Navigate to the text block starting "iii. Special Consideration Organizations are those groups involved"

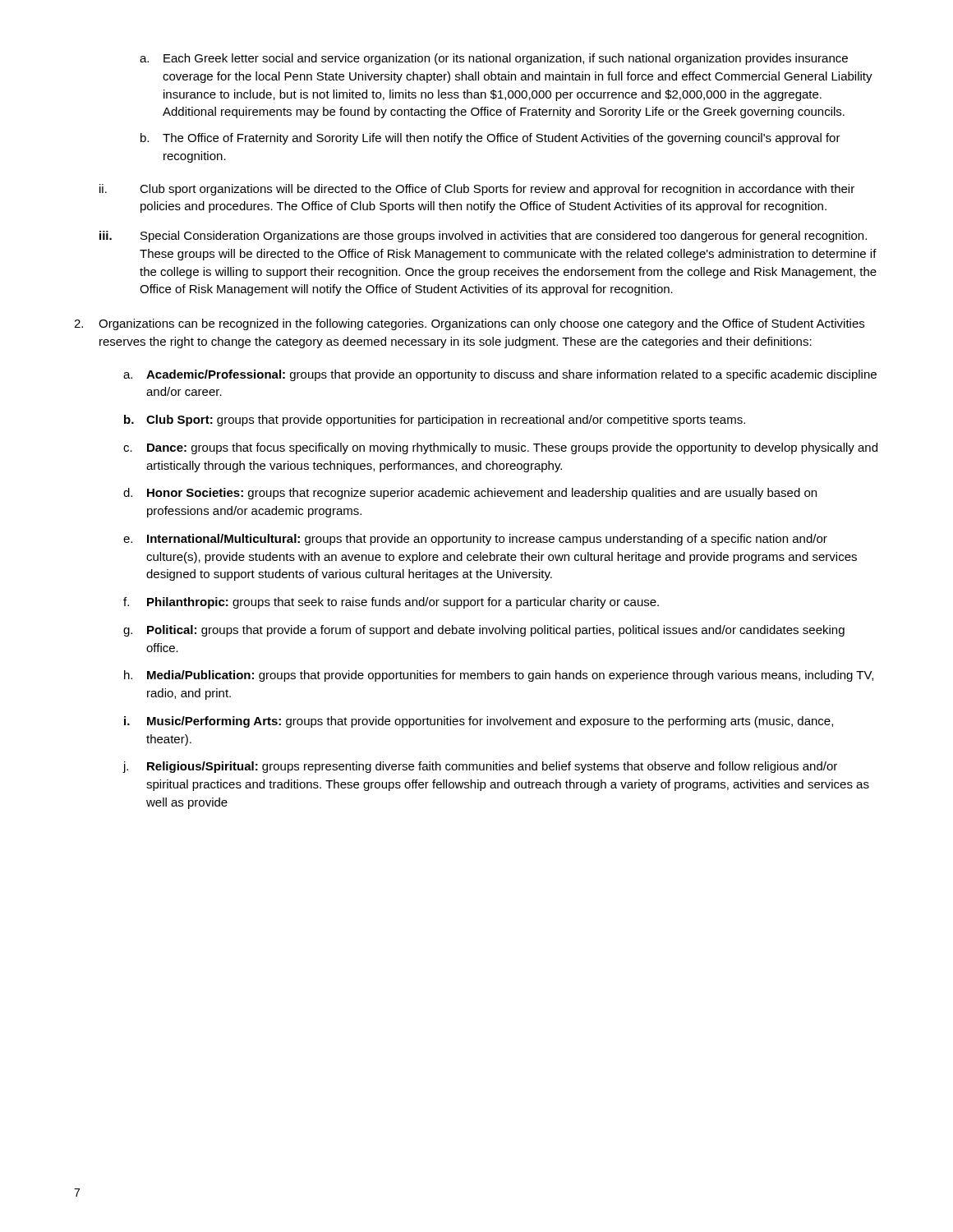coord(489,262)
